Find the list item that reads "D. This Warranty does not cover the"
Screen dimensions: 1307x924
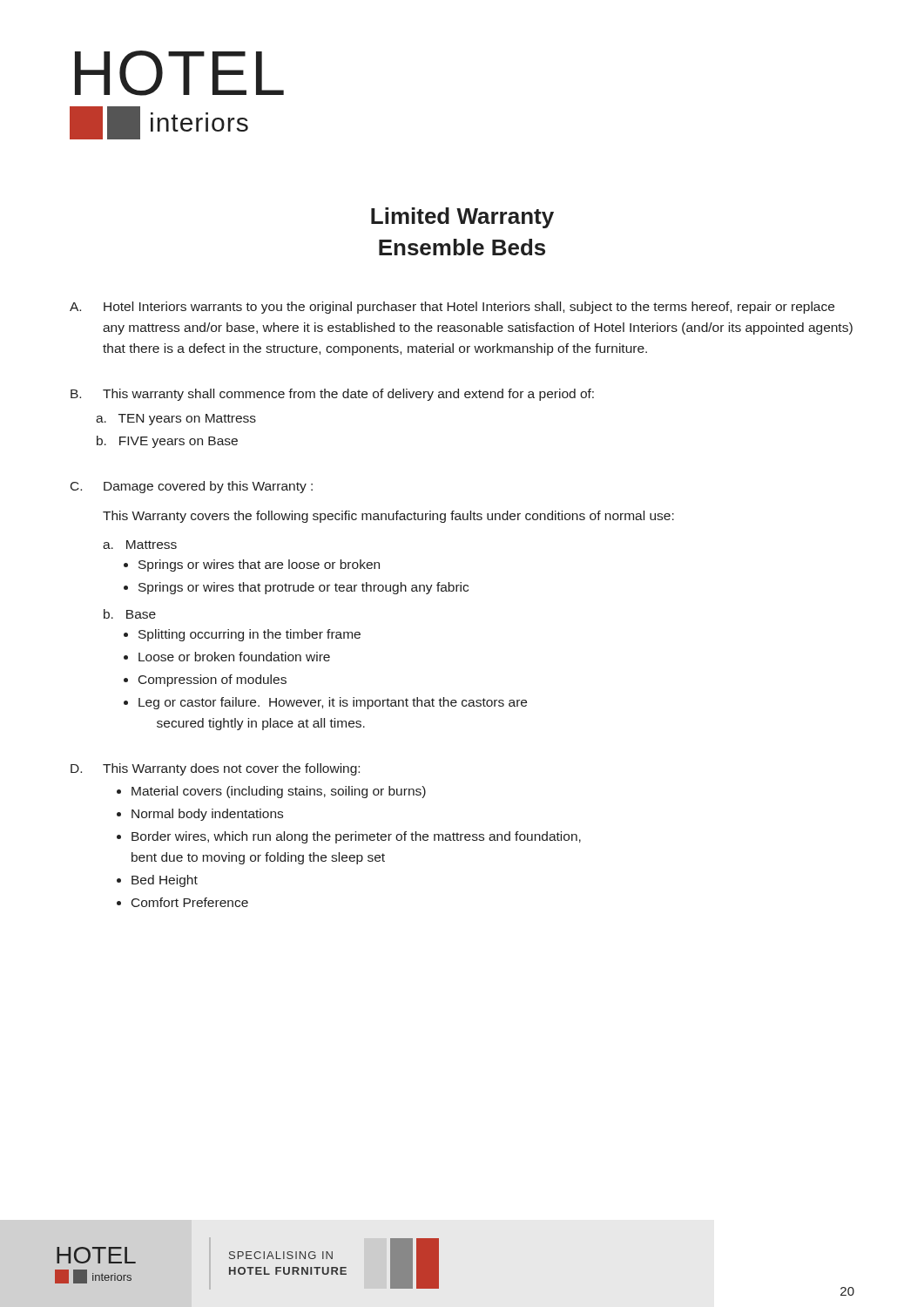tap(462, 836)
